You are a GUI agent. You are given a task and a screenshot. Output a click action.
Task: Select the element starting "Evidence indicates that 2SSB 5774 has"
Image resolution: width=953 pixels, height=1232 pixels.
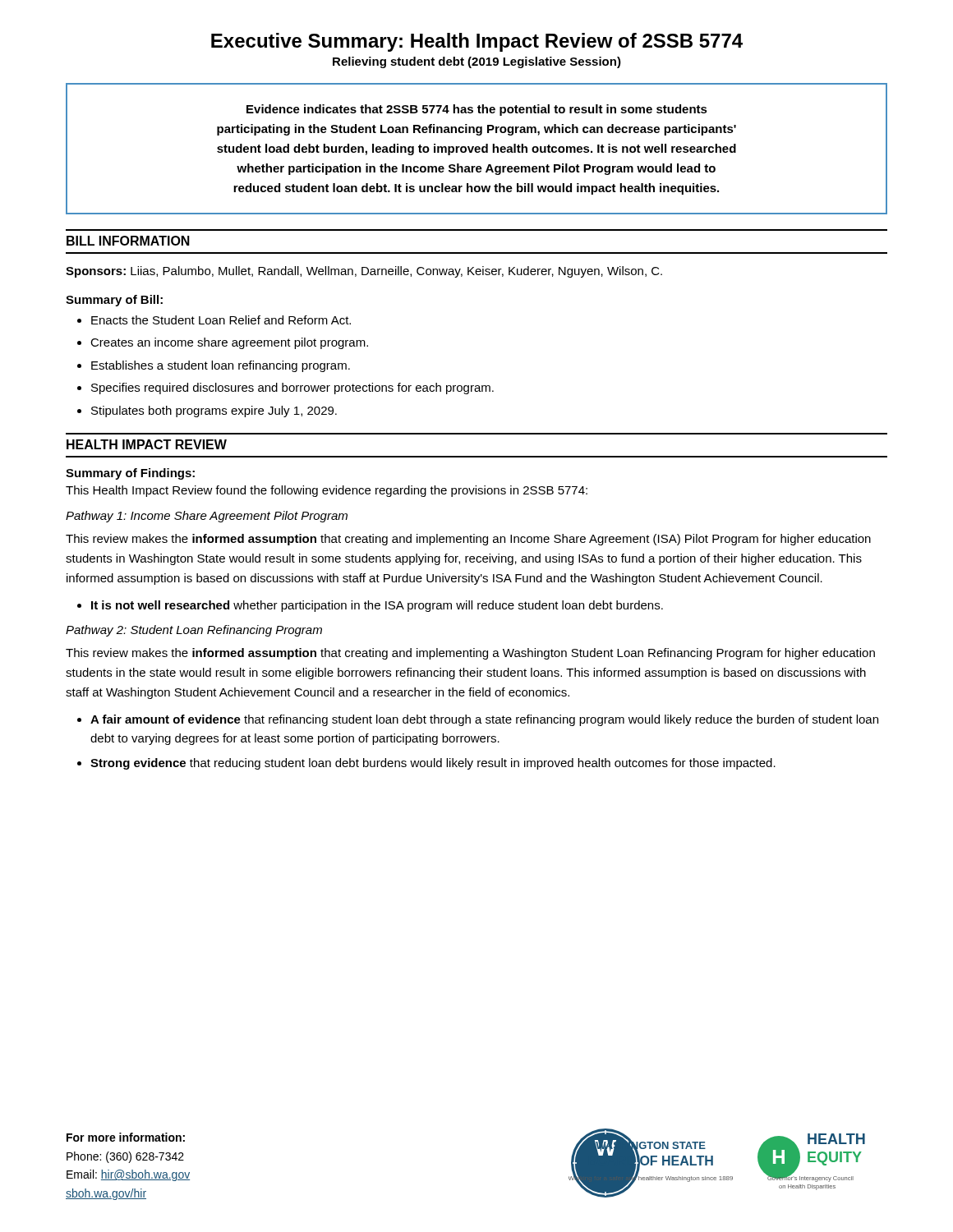click(x=476, y=148)
